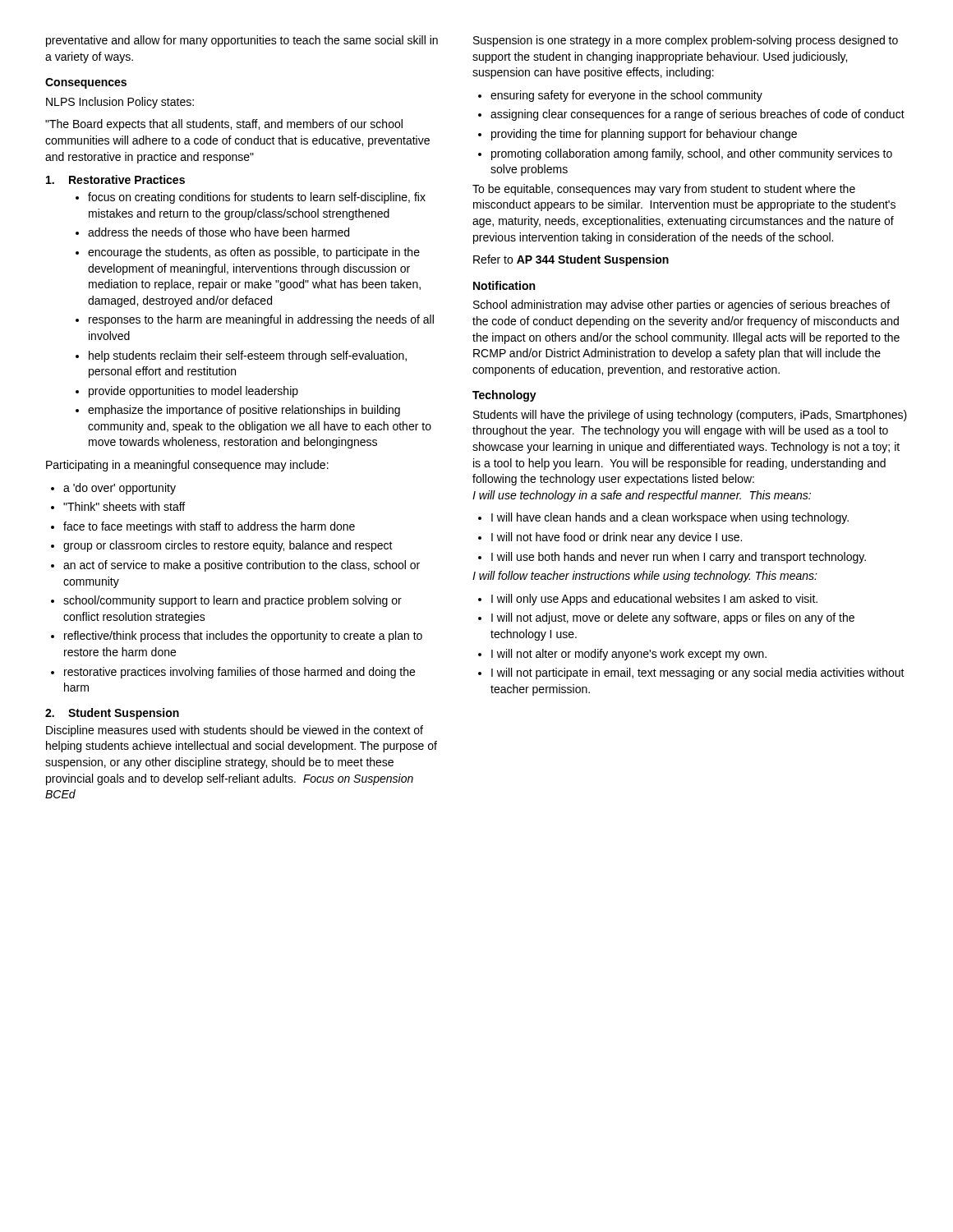Select the list item that says "an act of service to make a"

point(242,573)
